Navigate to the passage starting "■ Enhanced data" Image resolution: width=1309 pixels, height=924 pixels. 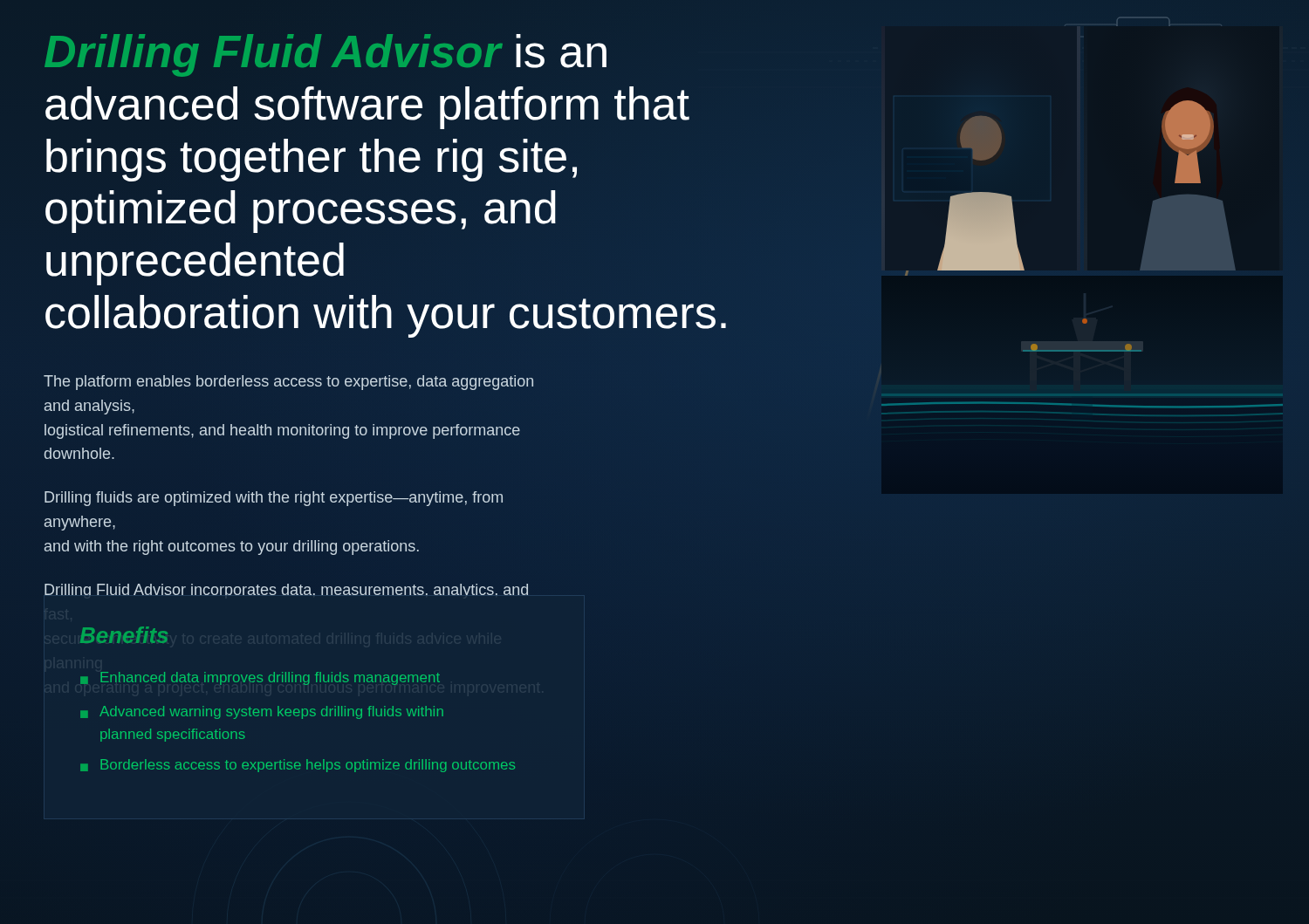(x=260, y=679)
